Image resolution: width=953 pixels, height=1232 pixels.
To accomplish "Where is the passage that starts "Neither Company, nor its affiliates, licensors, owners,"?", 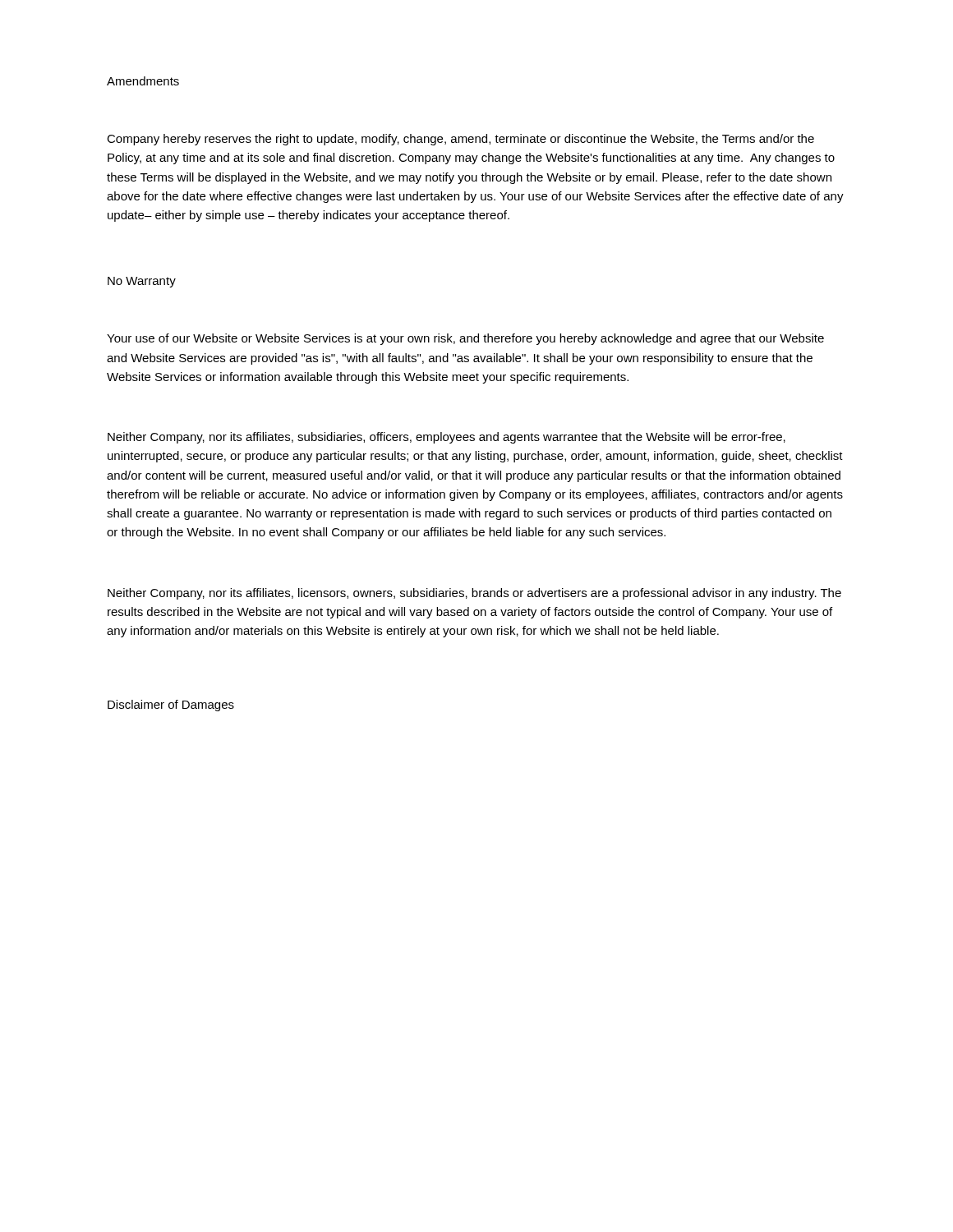I will click(474, 611).
